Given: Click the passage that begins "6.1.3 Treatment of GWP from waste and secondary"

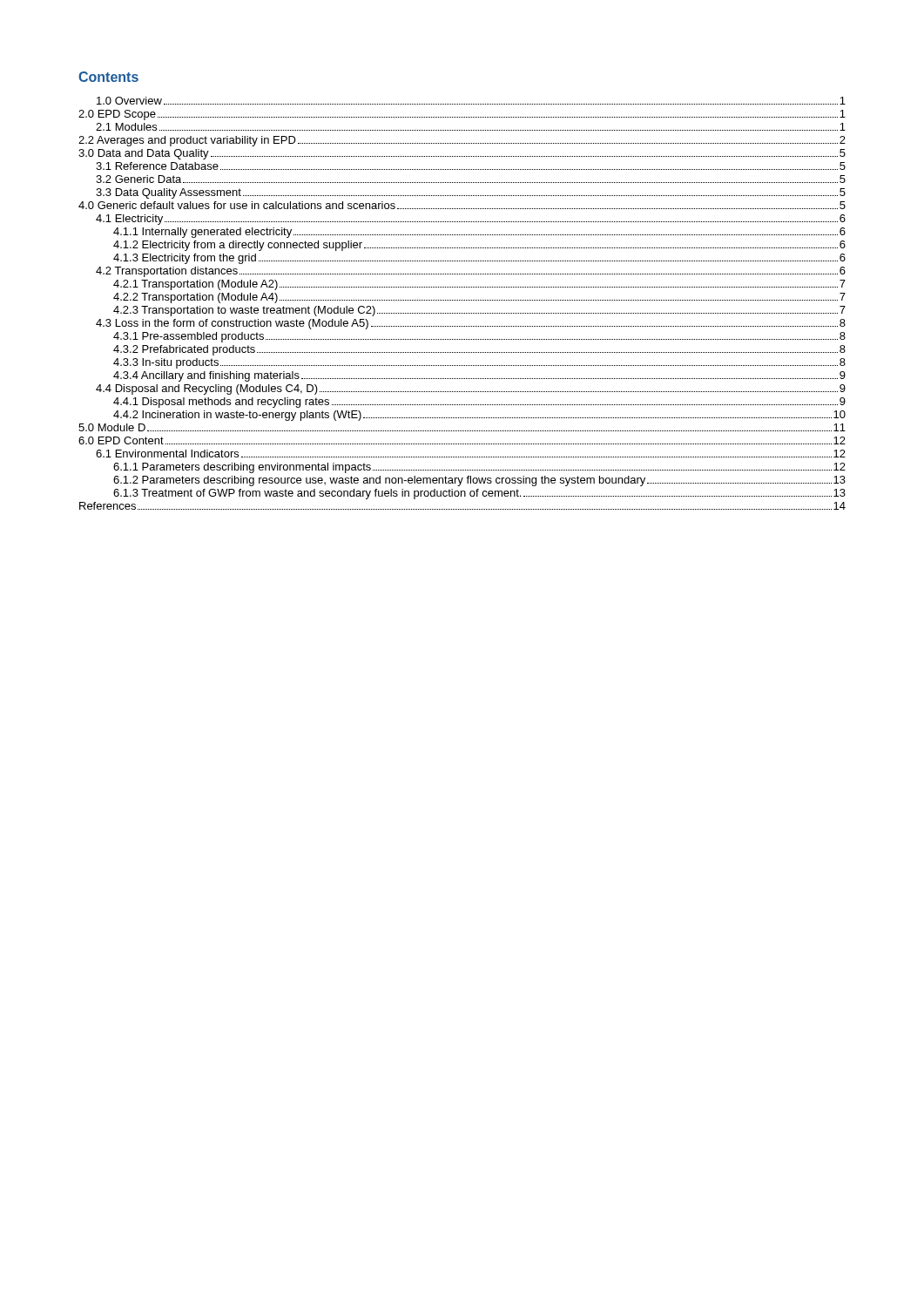Looking at the screenshot, I should 479,493.
